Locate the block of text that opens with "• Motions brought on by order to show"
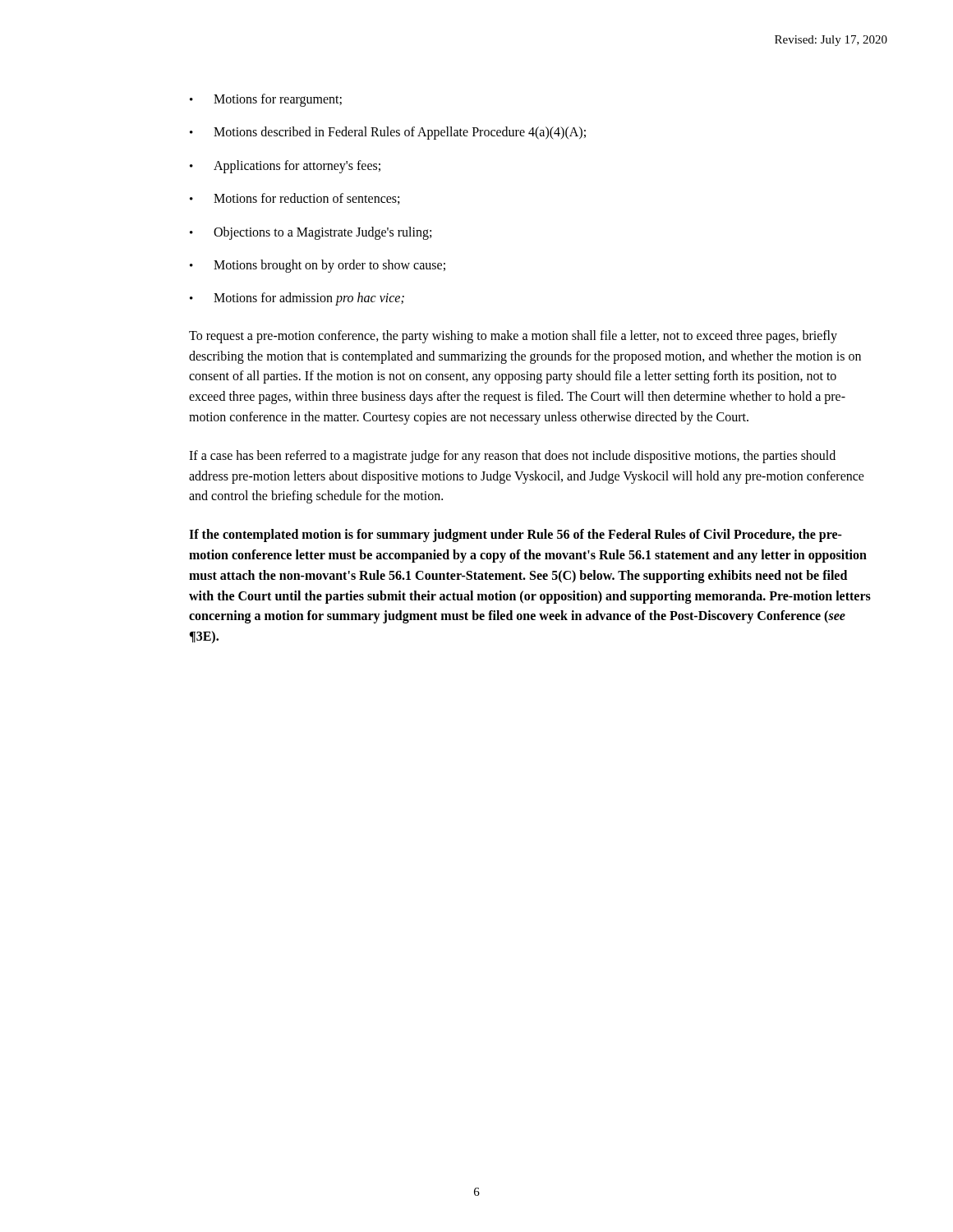953x1232 pixels. coord(318,266)
